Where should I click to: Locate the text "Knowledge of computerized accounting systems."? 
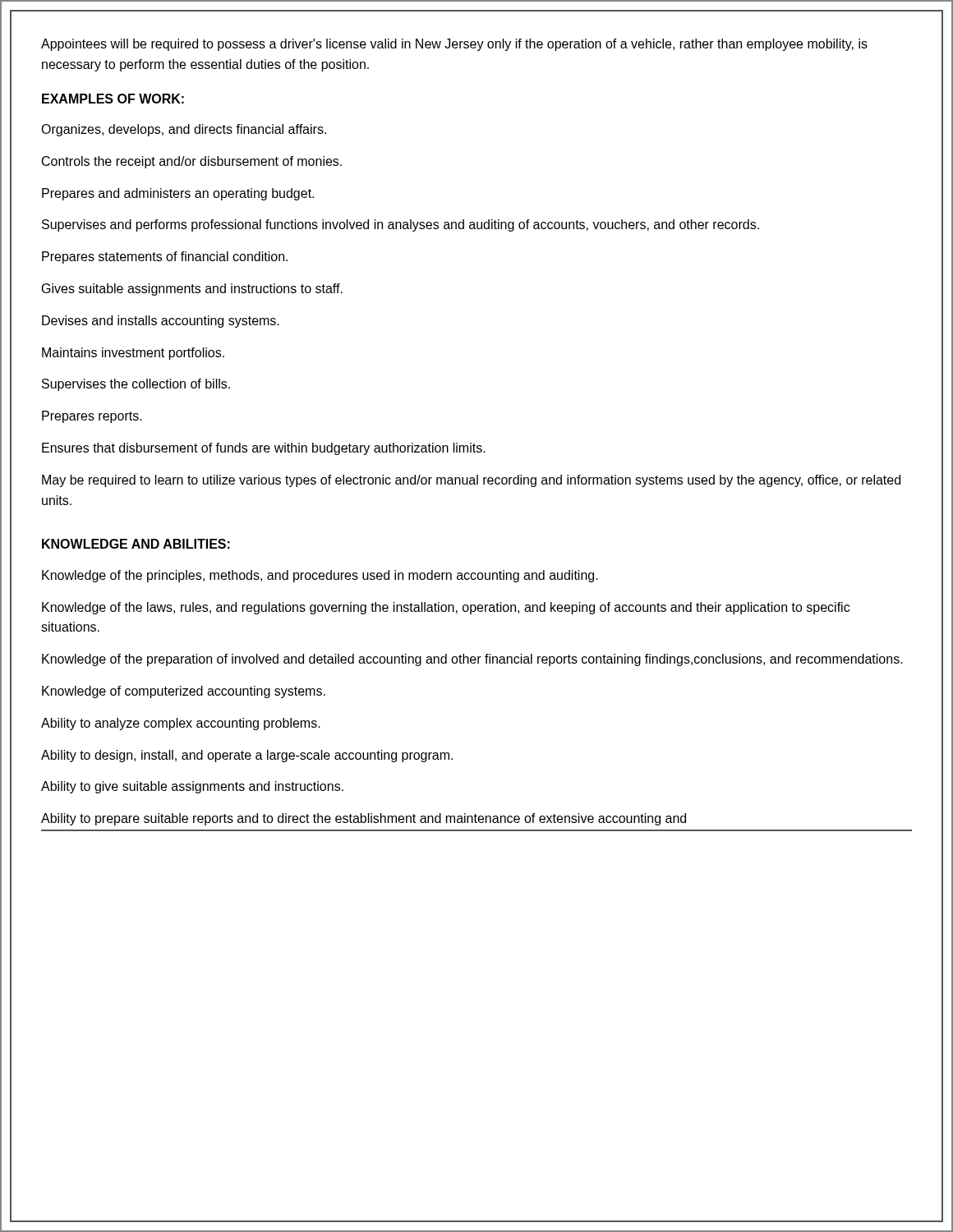point(184,691)
